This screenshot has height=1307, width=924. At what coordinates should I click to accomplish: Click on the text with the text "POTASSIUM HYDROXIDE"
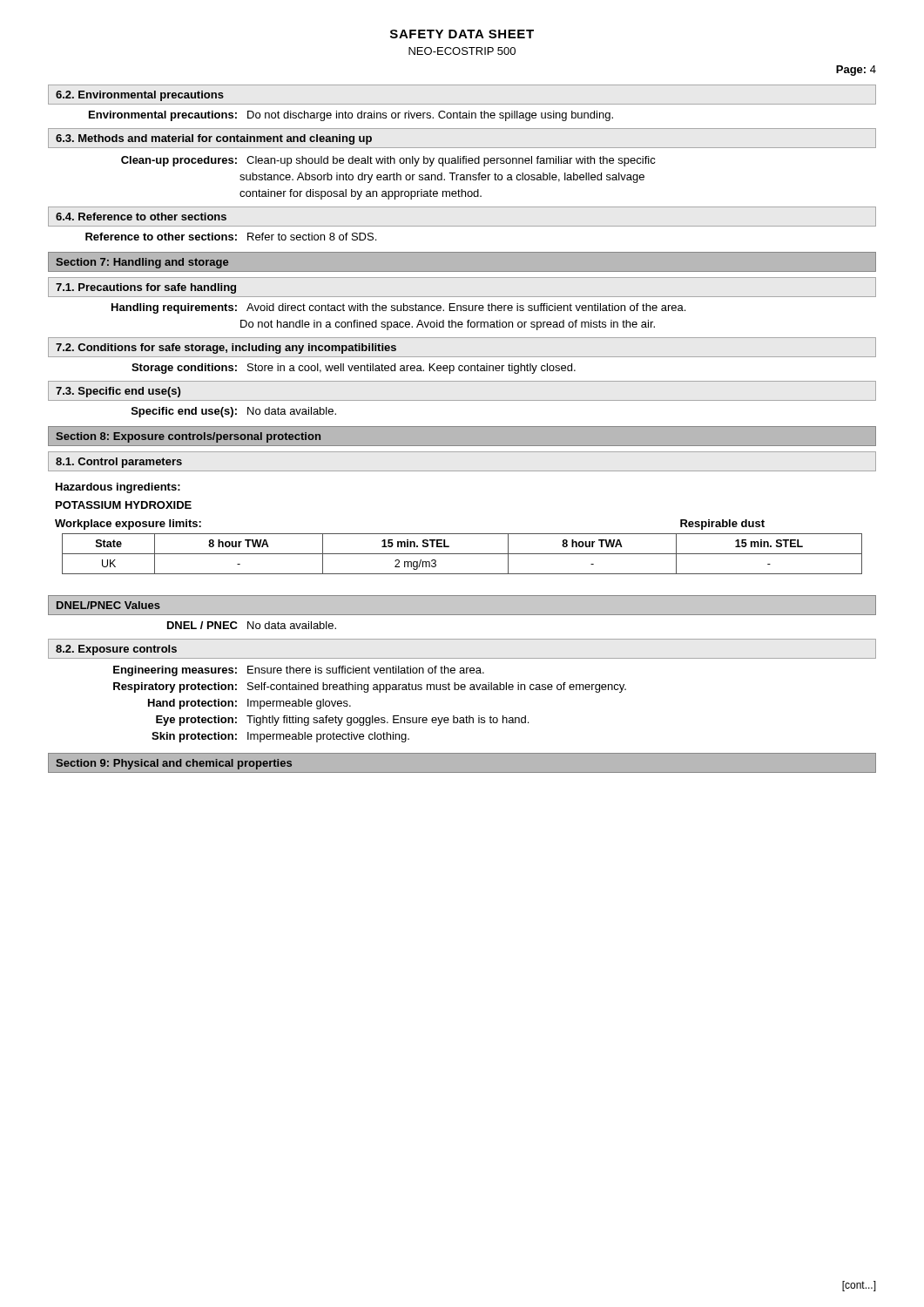[123, 505]
